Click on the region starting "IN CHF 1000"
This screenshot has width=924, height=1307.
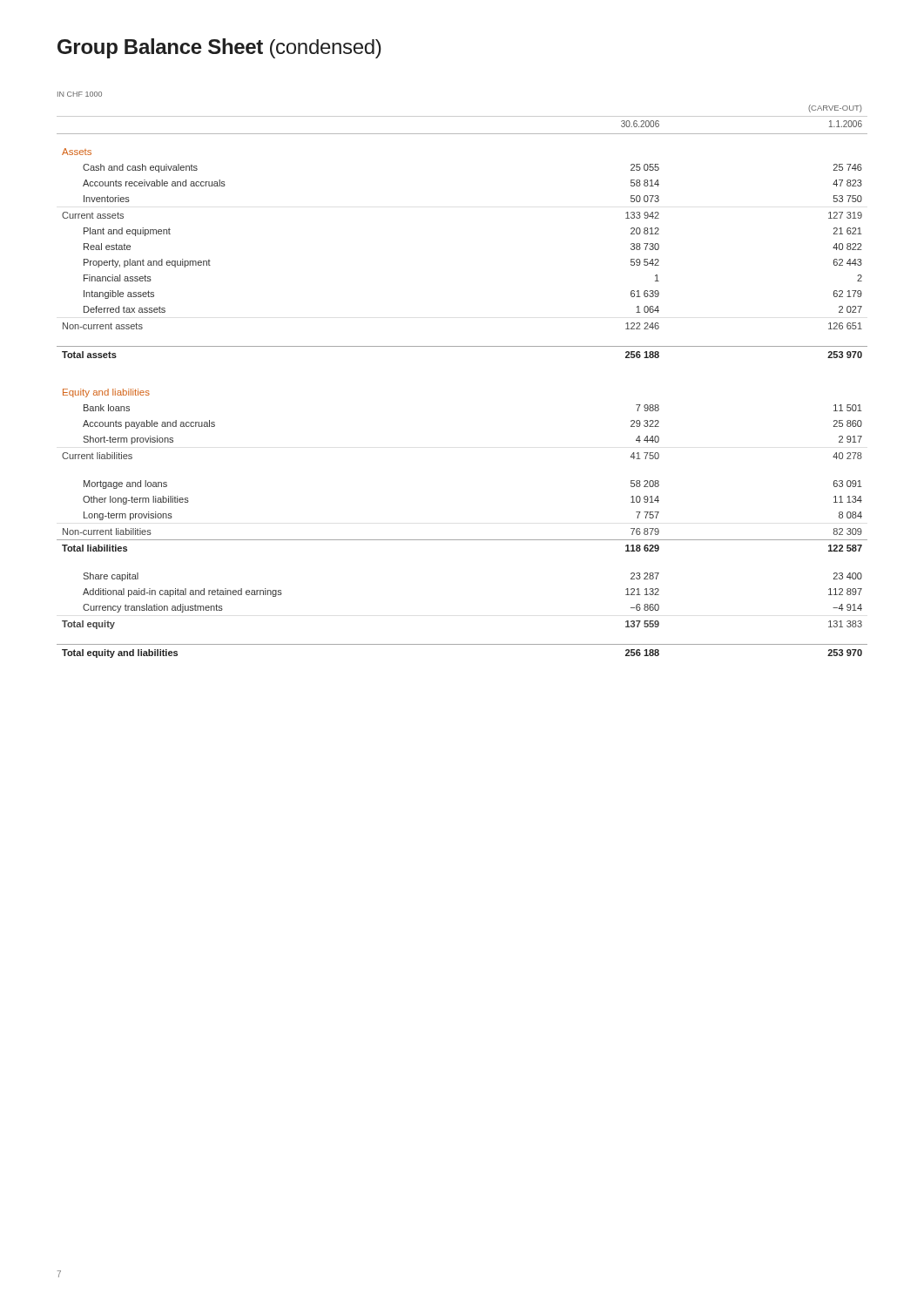[x=80, y=94]
